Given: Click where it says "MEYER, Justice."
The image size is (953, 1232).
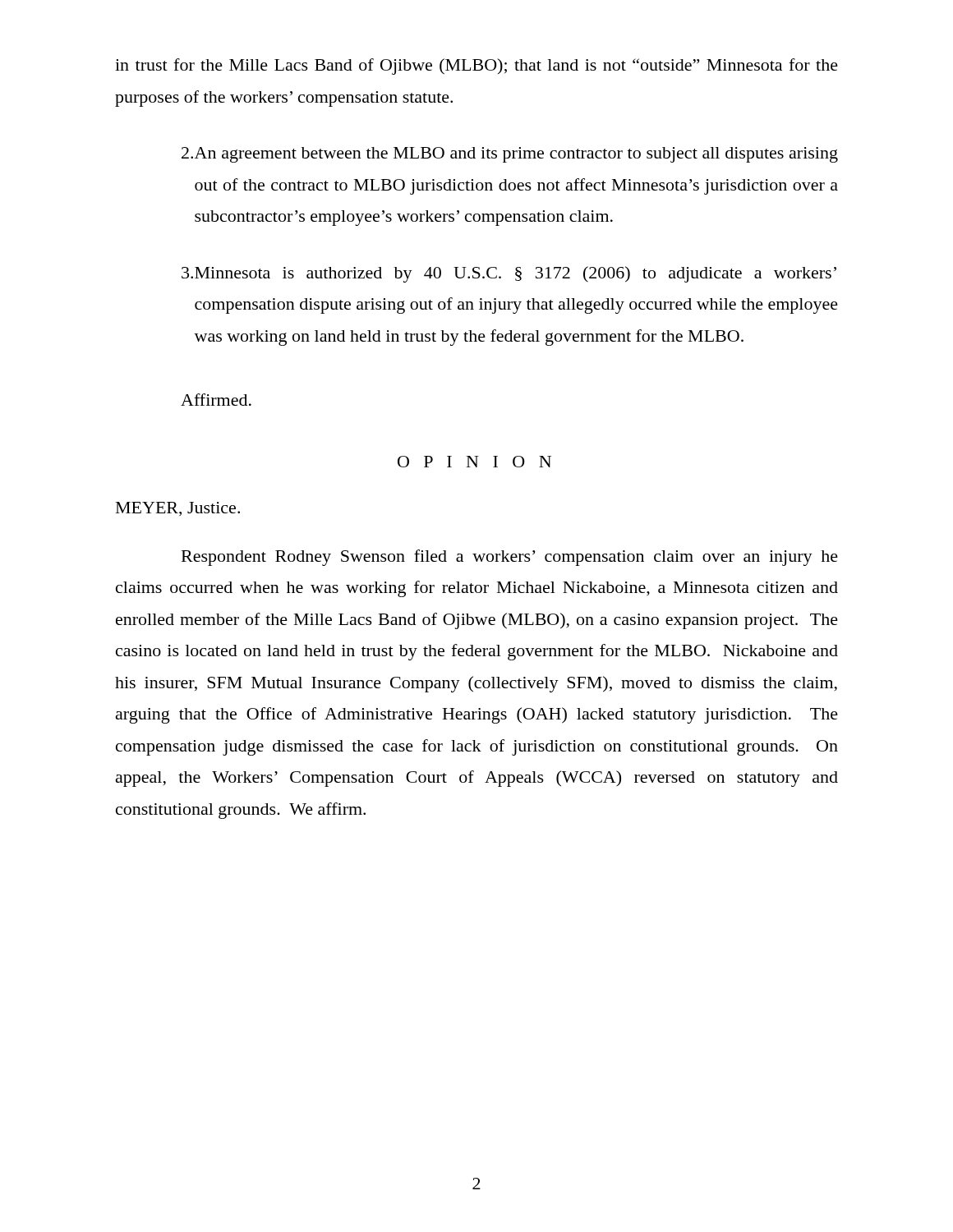Looking at the screenshot, I should coord(178,507).
